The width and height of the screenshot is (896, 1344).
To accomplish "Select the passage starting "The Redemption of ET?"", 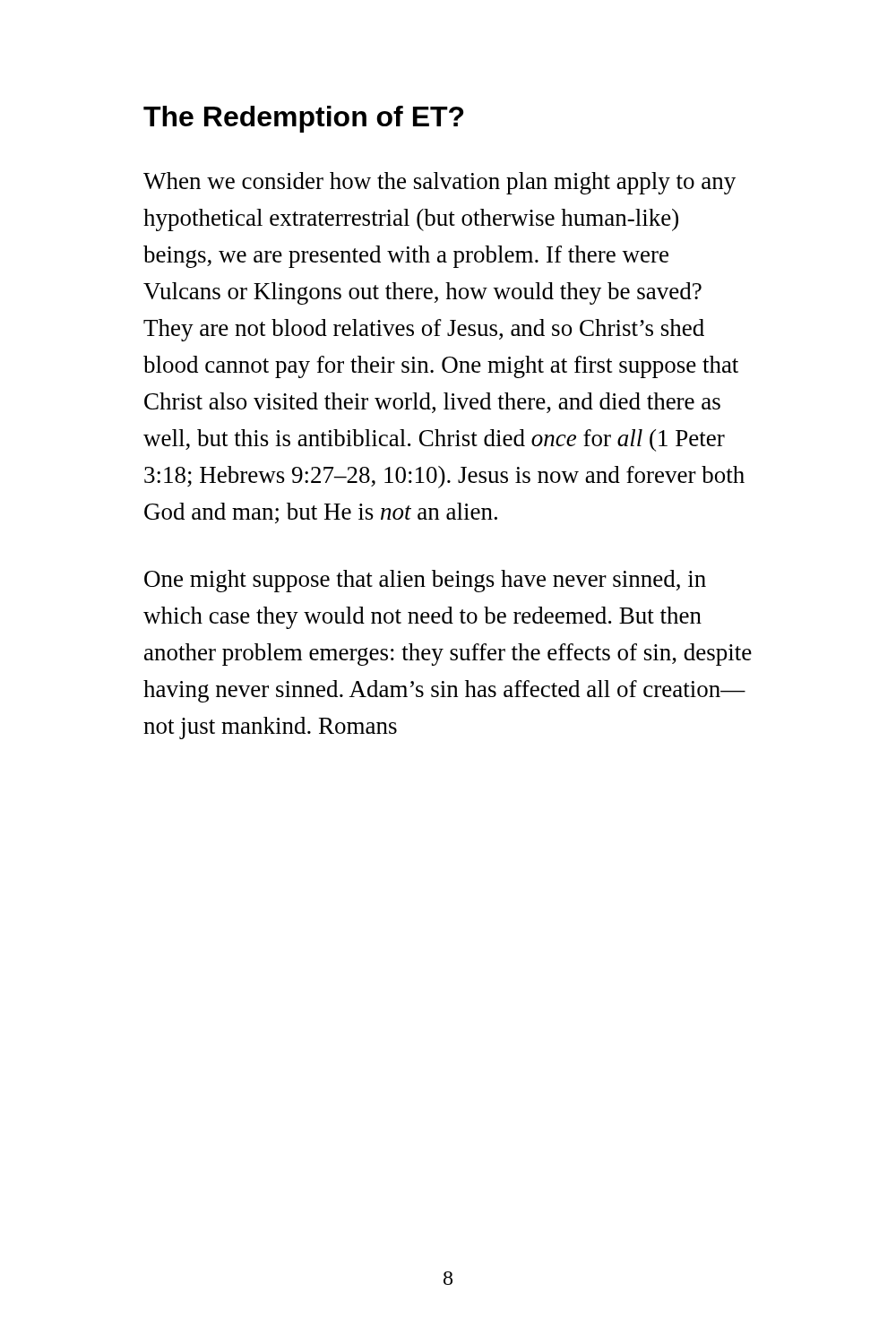I will [304, 116].
